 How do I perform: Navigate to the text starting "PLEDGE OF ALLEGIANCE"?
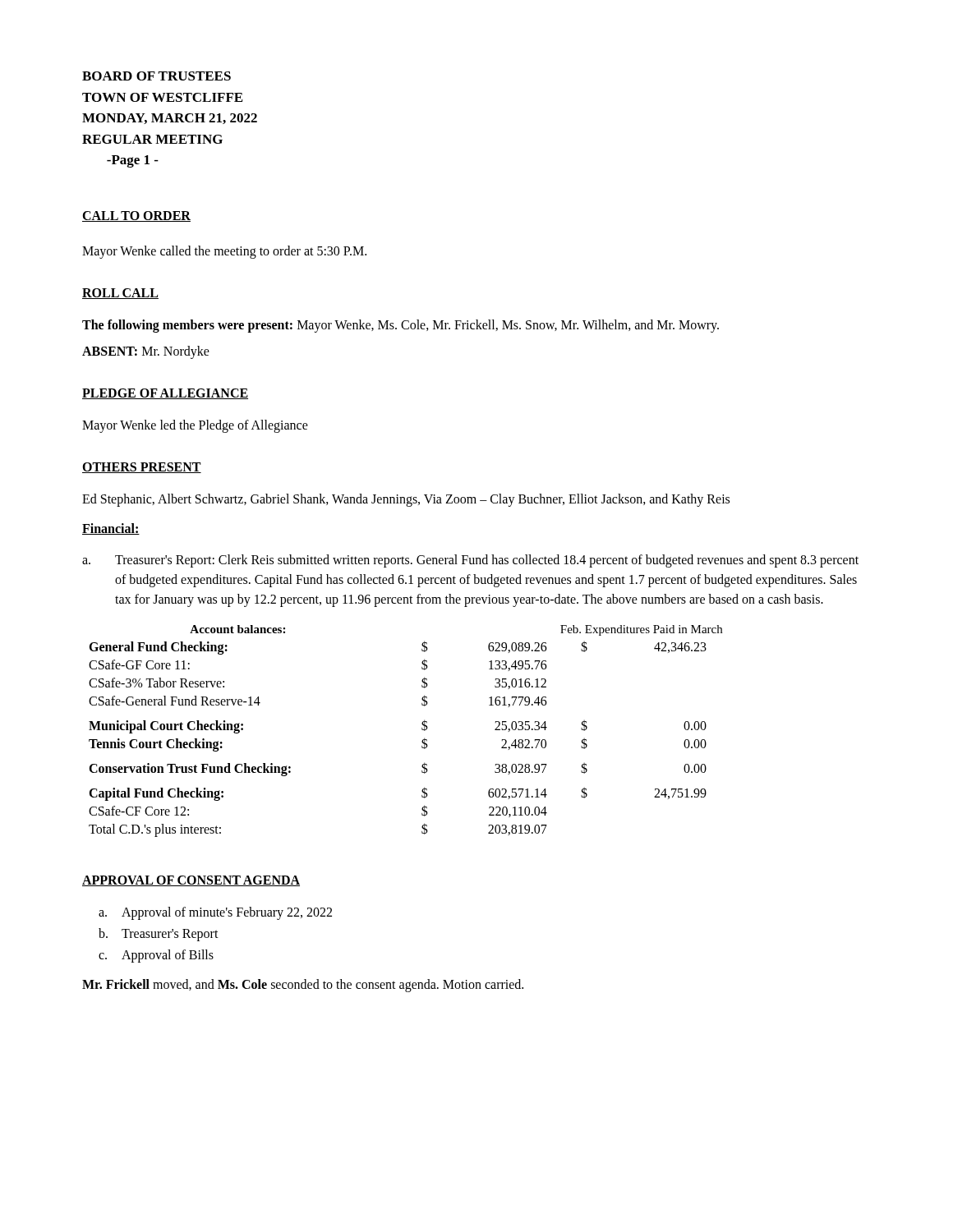[x=165, y=393]
